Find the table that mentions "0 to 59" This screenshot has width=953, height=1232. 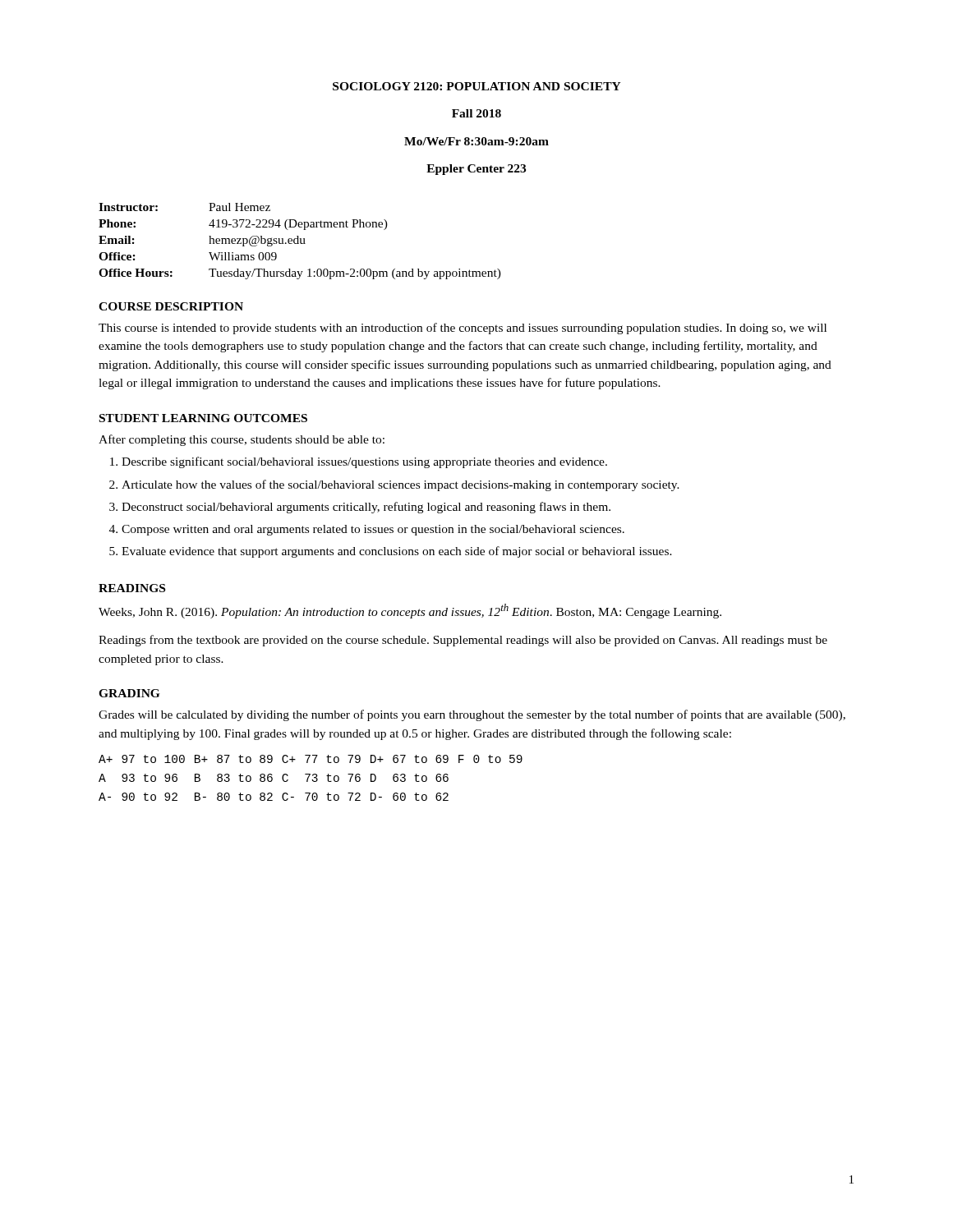476,779
